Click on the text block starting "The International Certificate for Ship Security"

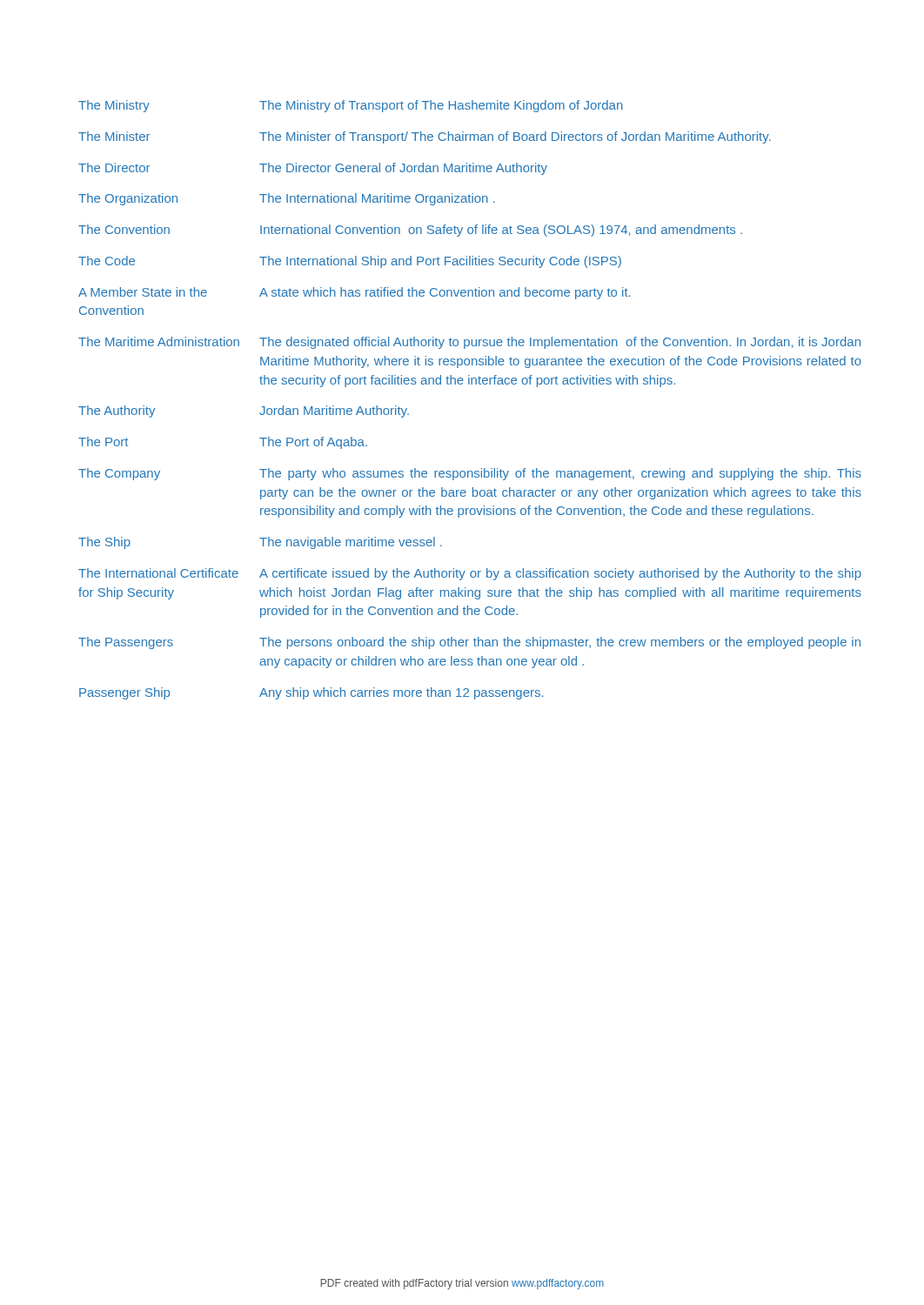(470, 592)
